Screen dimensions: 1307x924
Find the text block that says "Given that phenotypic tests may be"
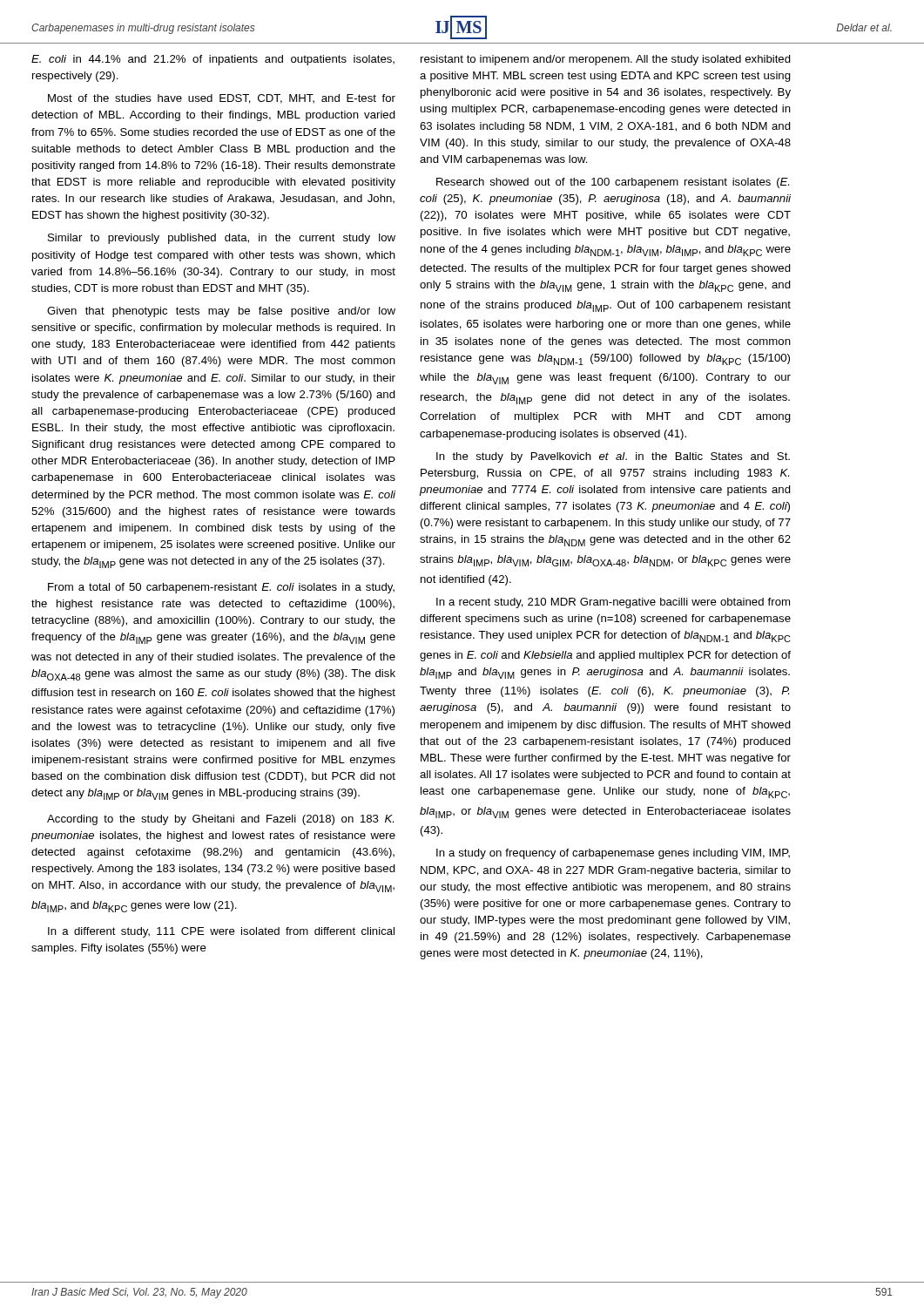click(x=213, y=437)
